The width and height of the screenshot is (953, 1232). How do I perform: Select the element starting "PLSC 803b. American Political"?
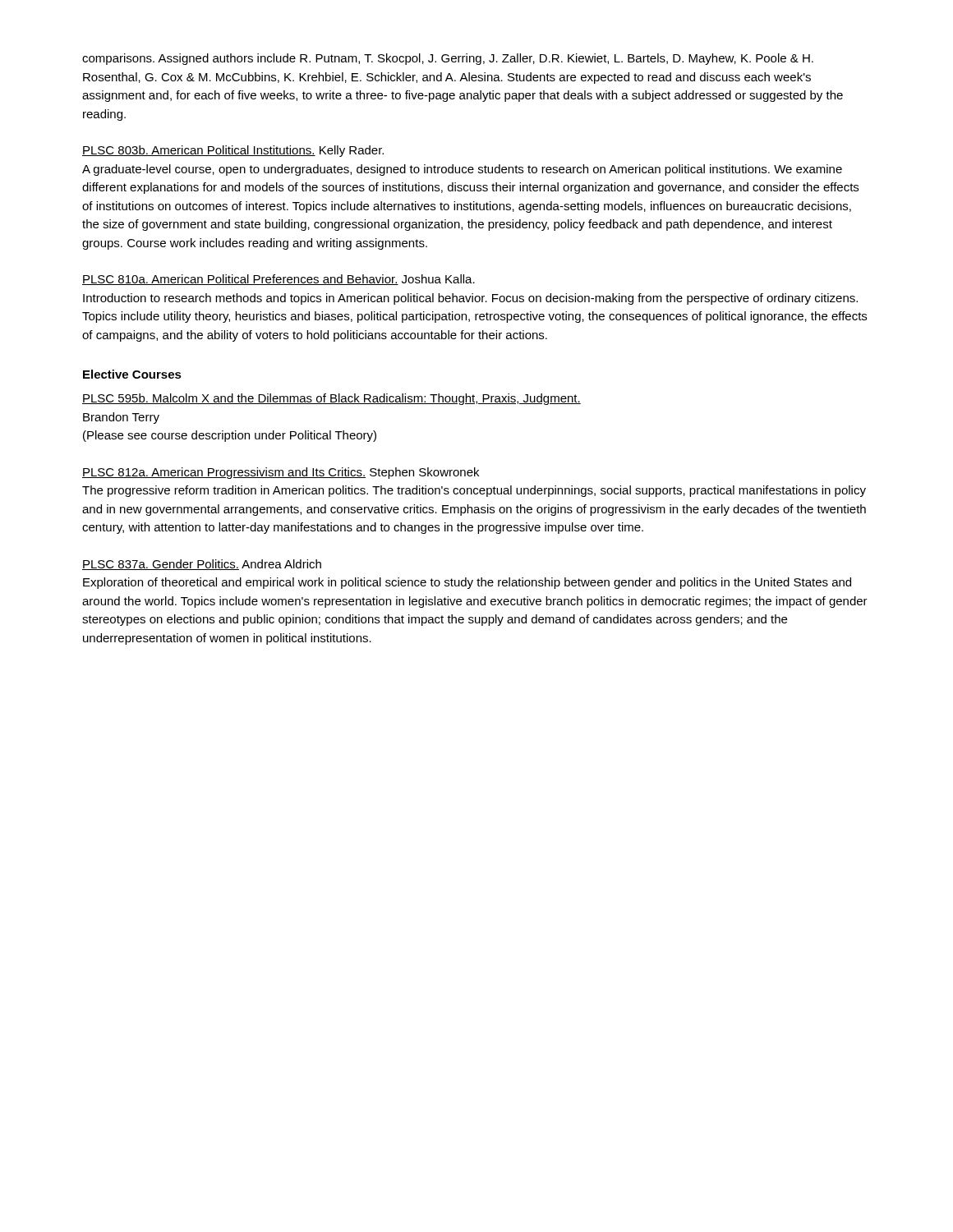[476, 197]
